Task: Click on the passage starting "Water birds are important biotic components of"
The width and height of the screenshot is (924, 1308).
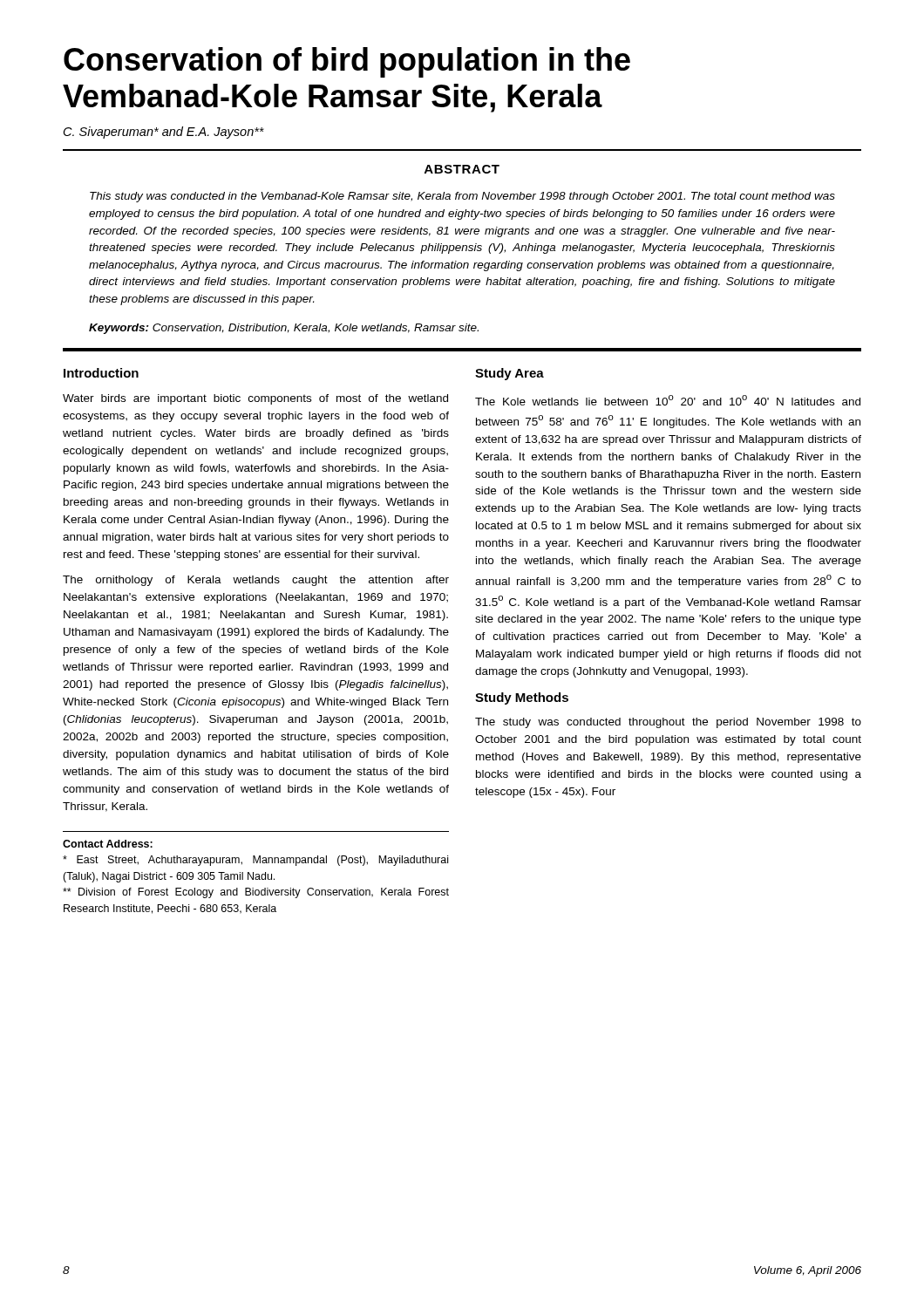Action: click(x=256, y=602)
